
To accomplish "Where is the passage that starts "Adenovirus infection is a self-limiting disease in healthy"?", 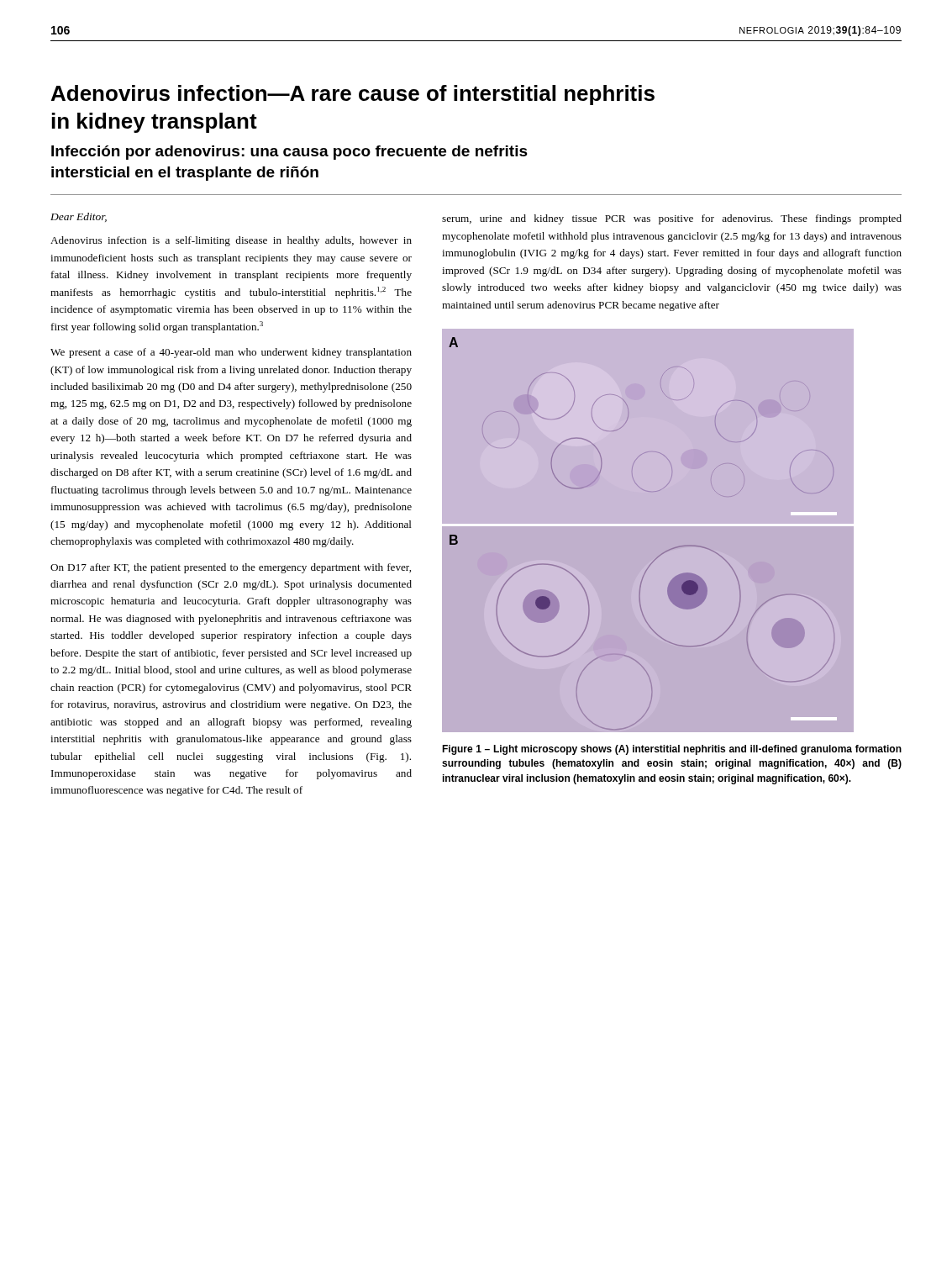I will [231, 283].
